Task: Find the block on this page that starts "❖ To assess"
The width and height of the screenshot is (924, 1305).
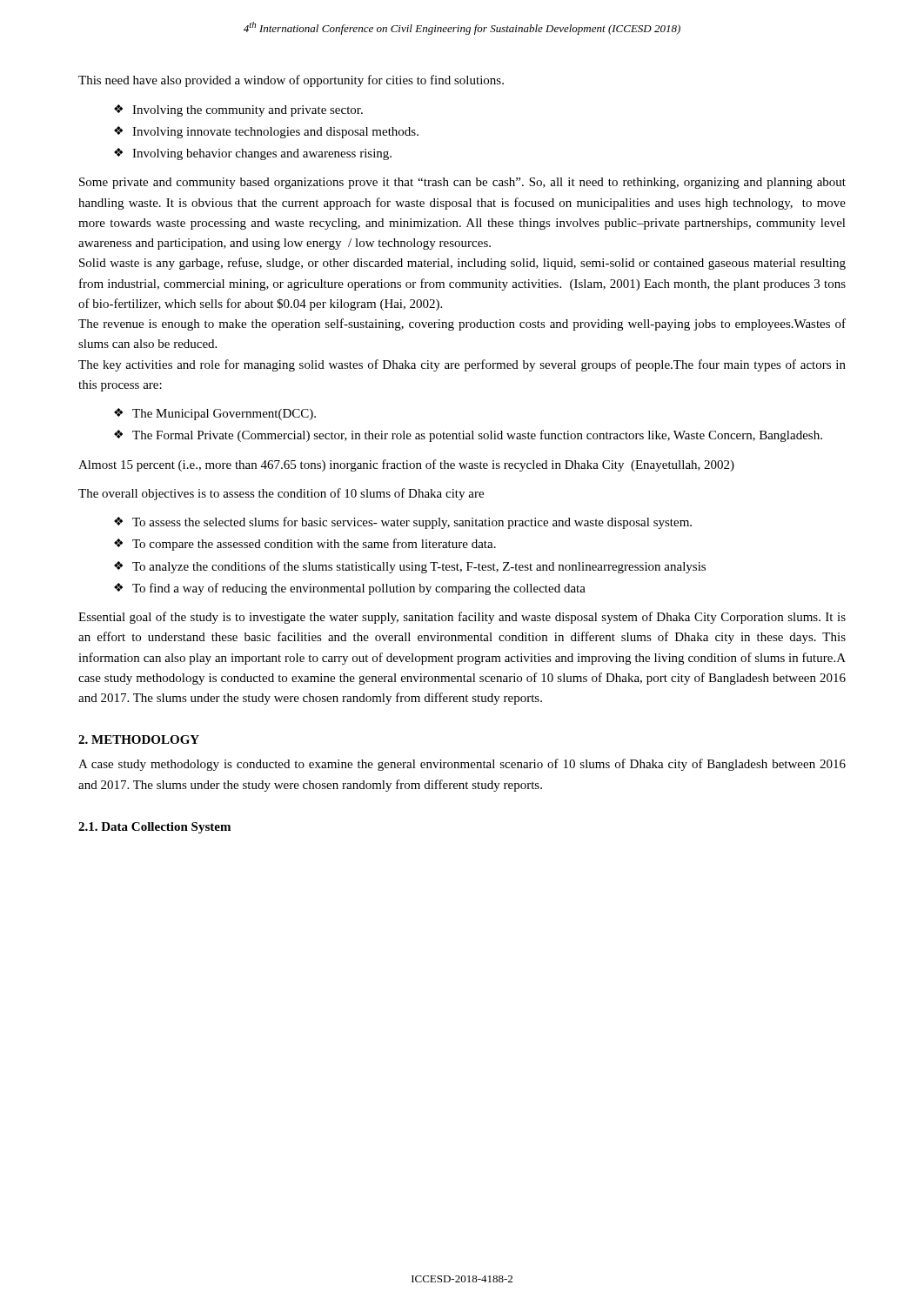Action: coord(479,523)
